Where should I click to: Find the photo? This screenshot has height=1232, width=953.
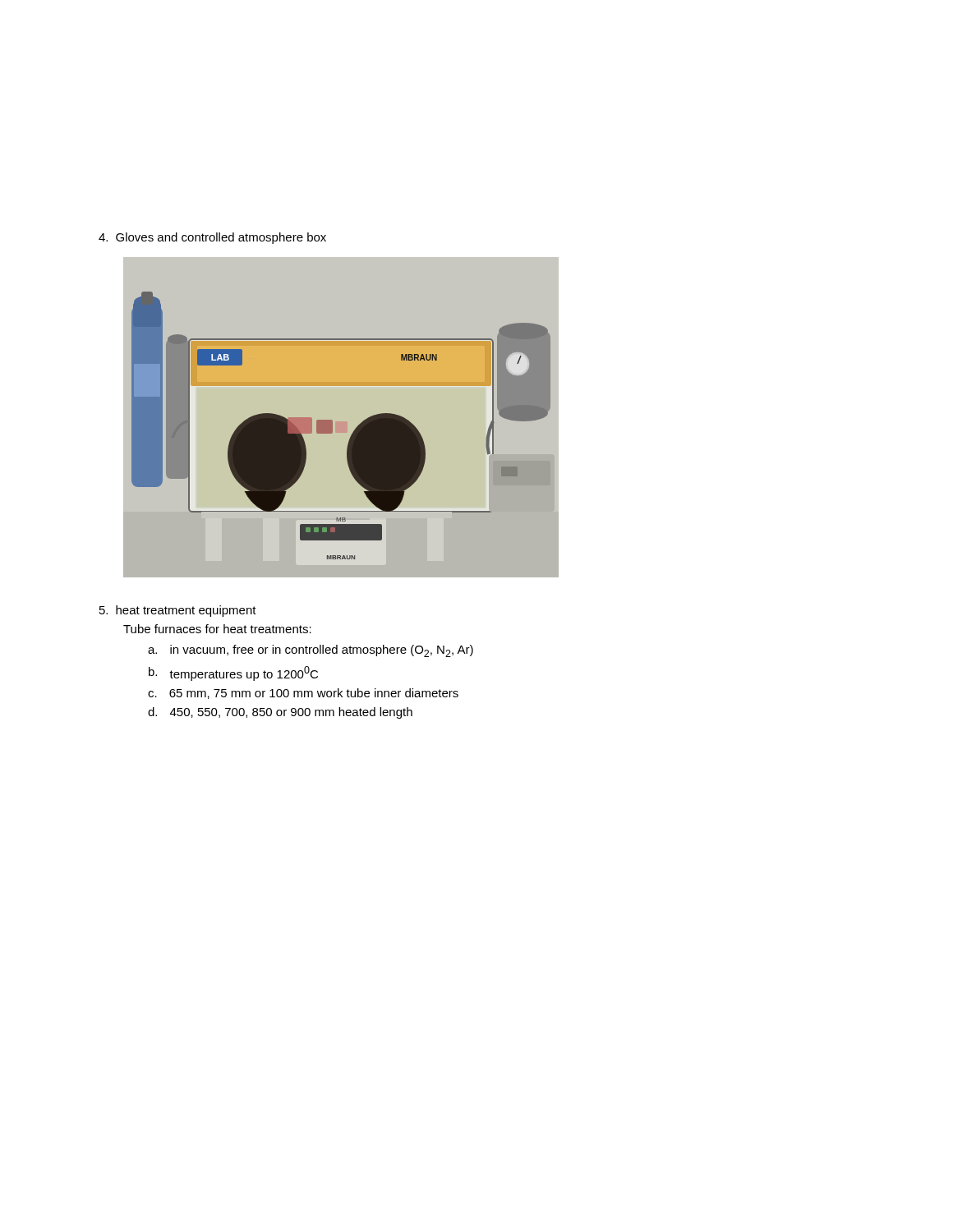point(456,419)
